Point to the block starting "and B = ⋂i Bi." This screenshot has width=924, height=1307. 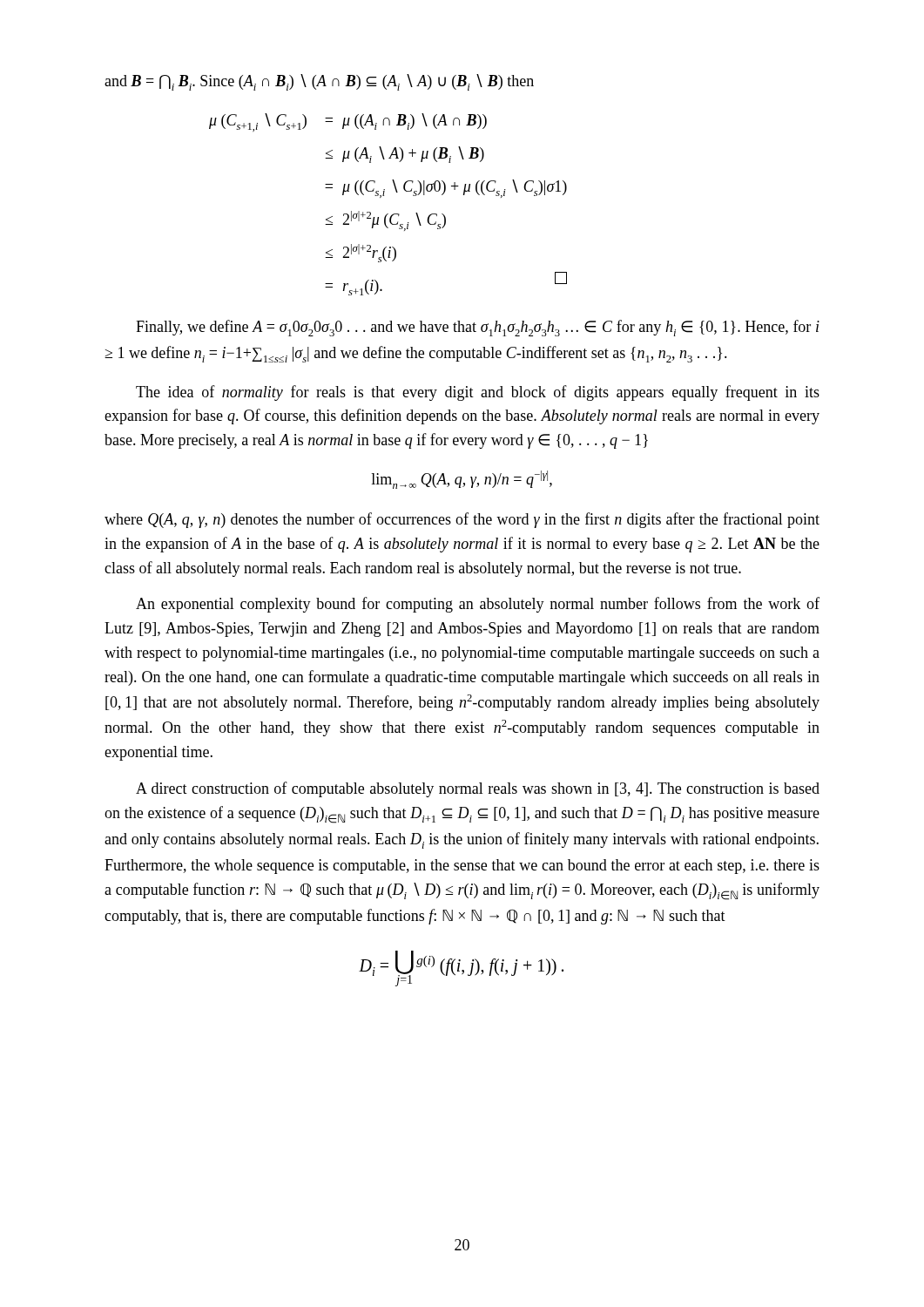tap(319, 83)
